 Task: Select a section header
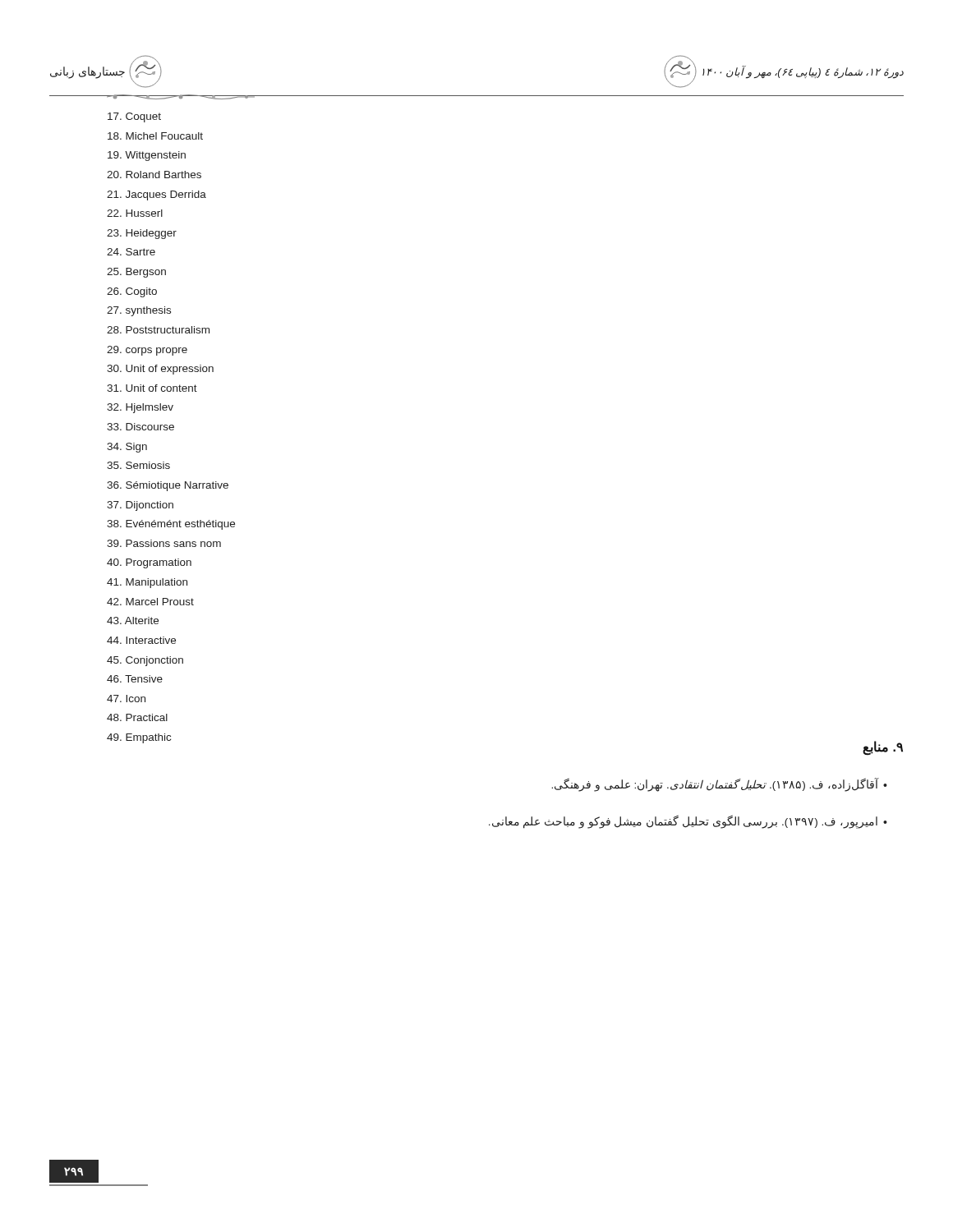883,747
